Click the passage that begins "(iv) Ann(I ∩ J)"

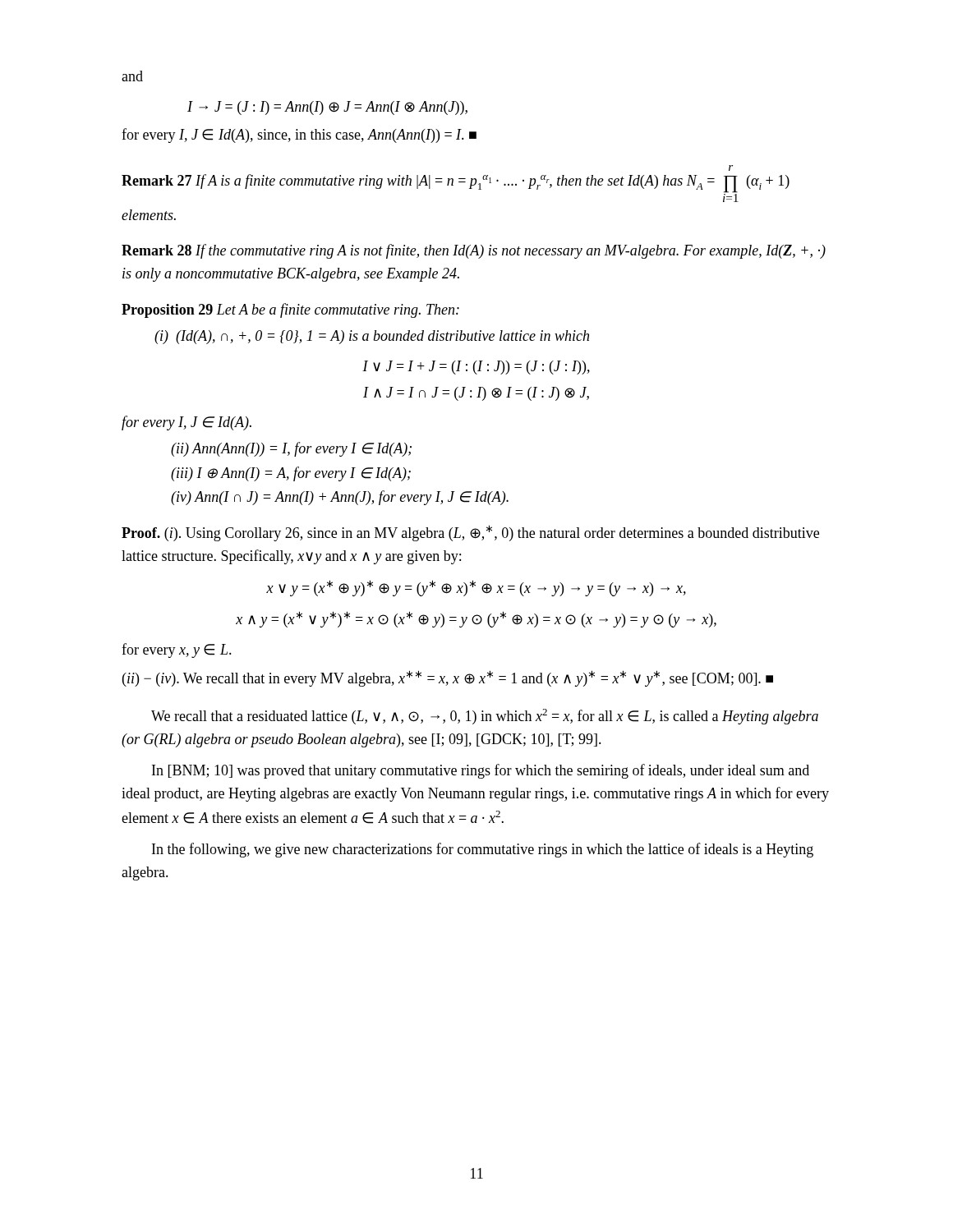[340, 497]
